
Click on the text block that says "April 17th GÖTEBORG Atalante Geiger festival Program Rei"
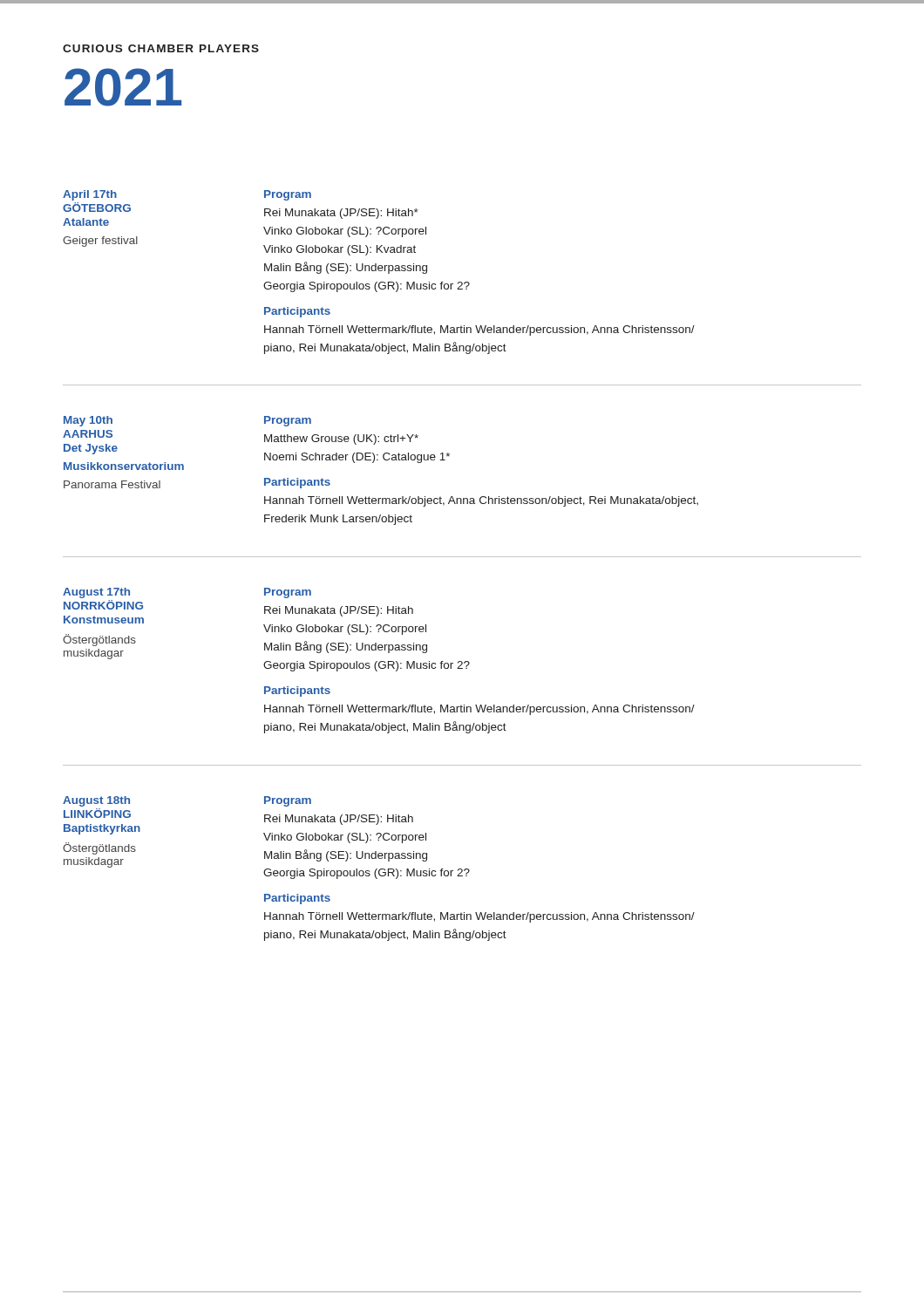(462, 272)
